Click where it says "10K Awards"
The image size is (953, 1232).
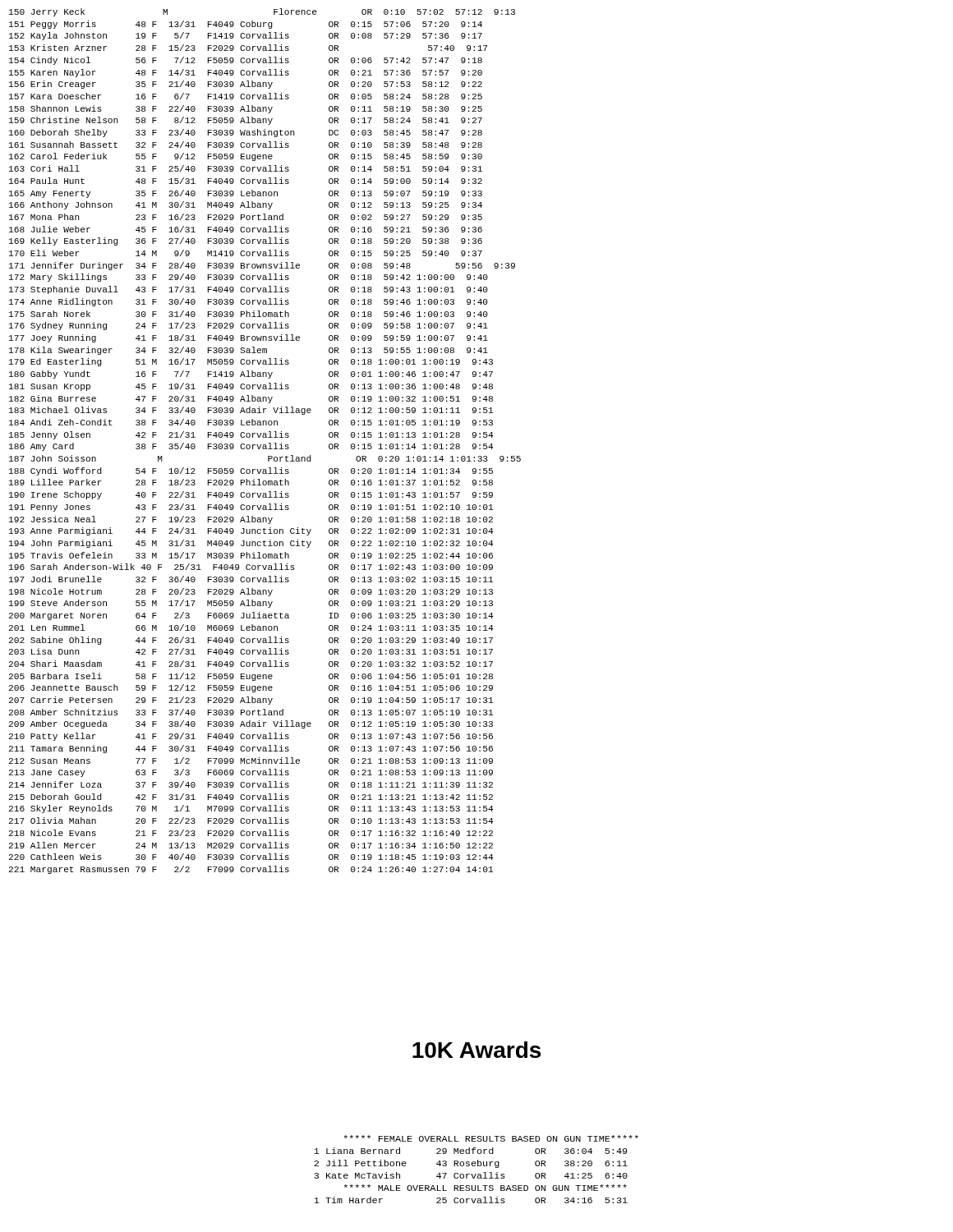point(476,1050)
